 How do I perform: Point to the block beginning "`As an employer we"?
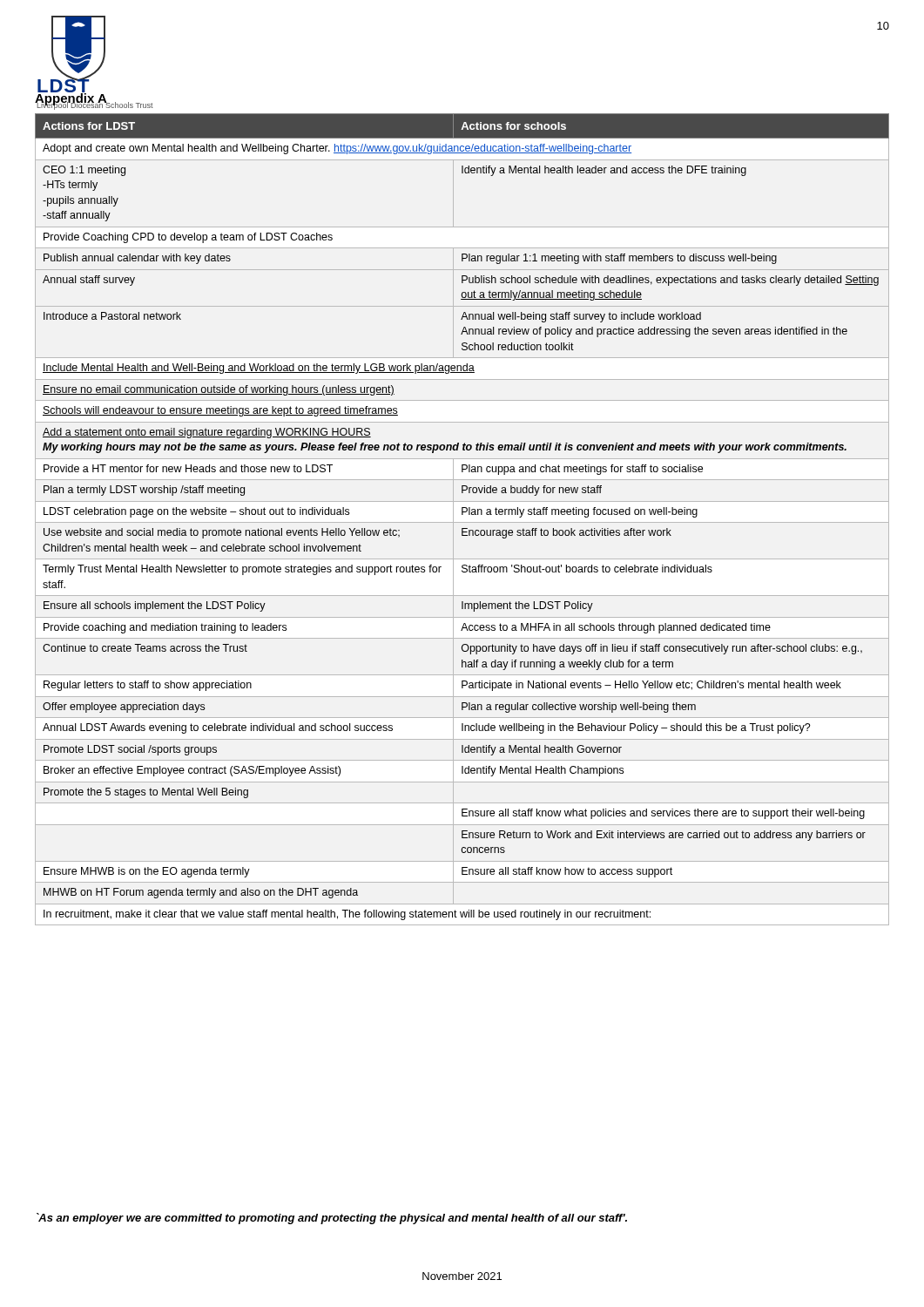pyautogui.click(x=331, y=1218)
